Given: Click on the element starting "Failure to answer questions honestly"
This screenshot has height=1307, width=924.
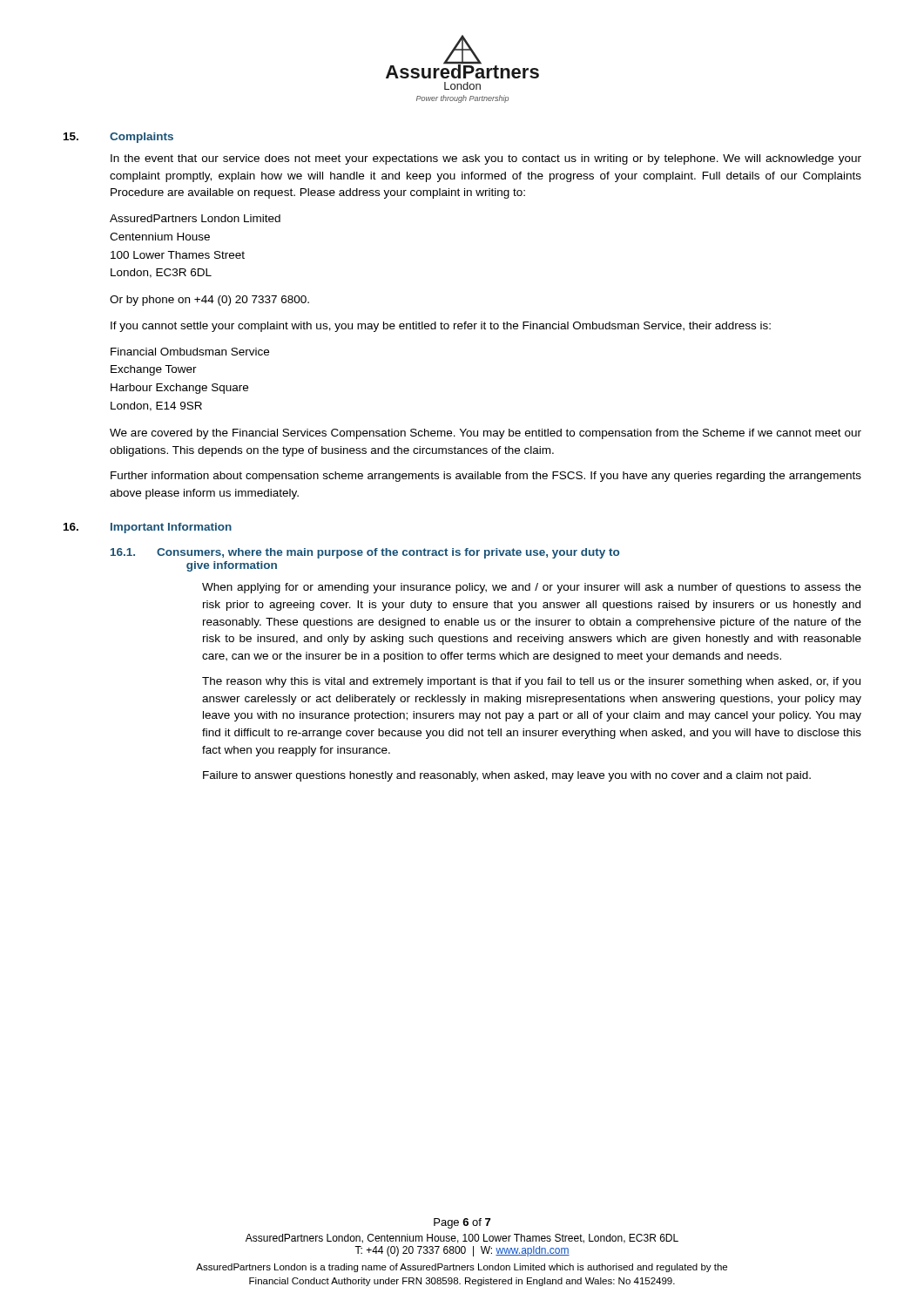Looking at the screenshot, I should click(x=507, y=775).
